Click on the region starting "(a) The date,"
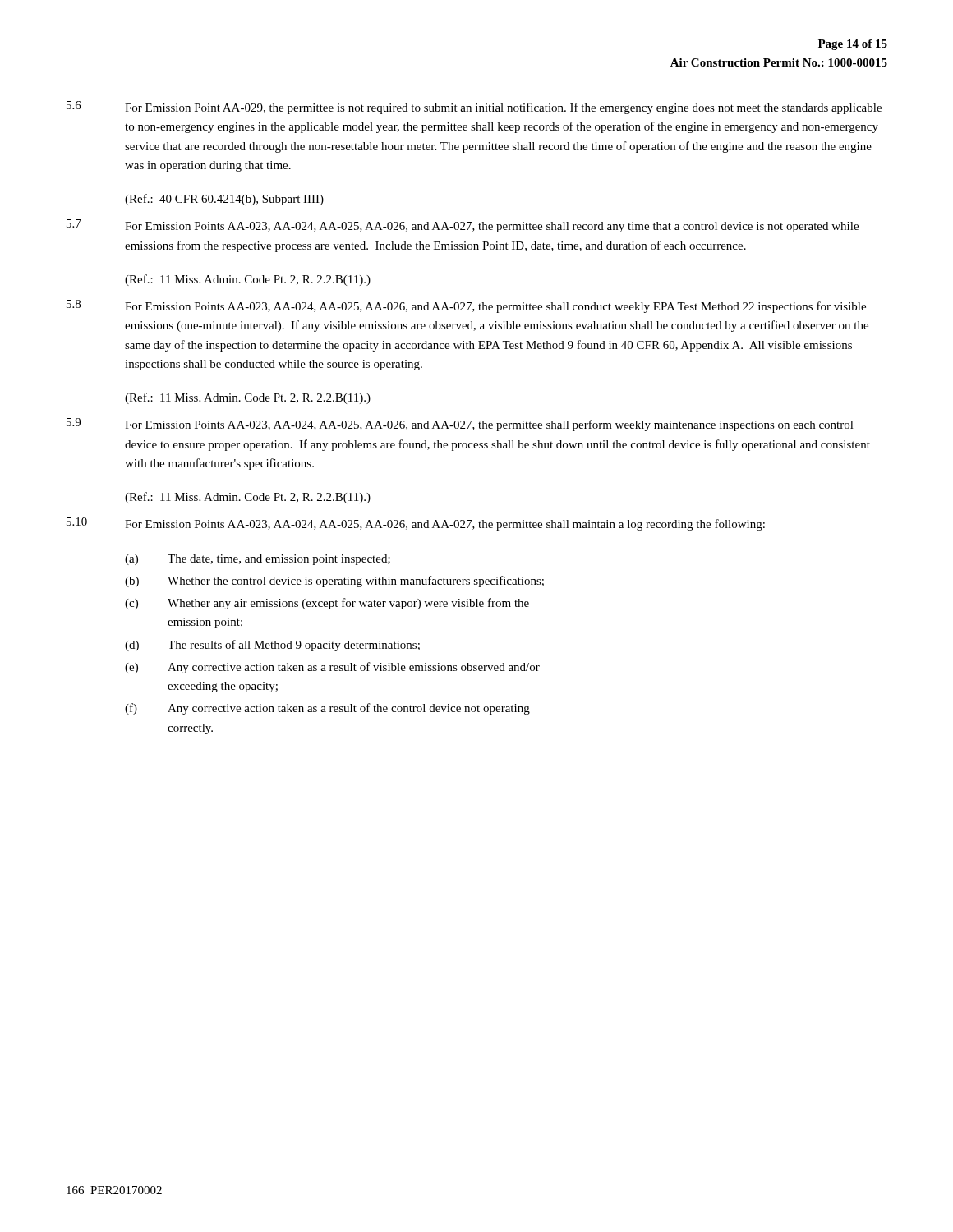Screen dimensions: 1232x953 click(258, 560)
